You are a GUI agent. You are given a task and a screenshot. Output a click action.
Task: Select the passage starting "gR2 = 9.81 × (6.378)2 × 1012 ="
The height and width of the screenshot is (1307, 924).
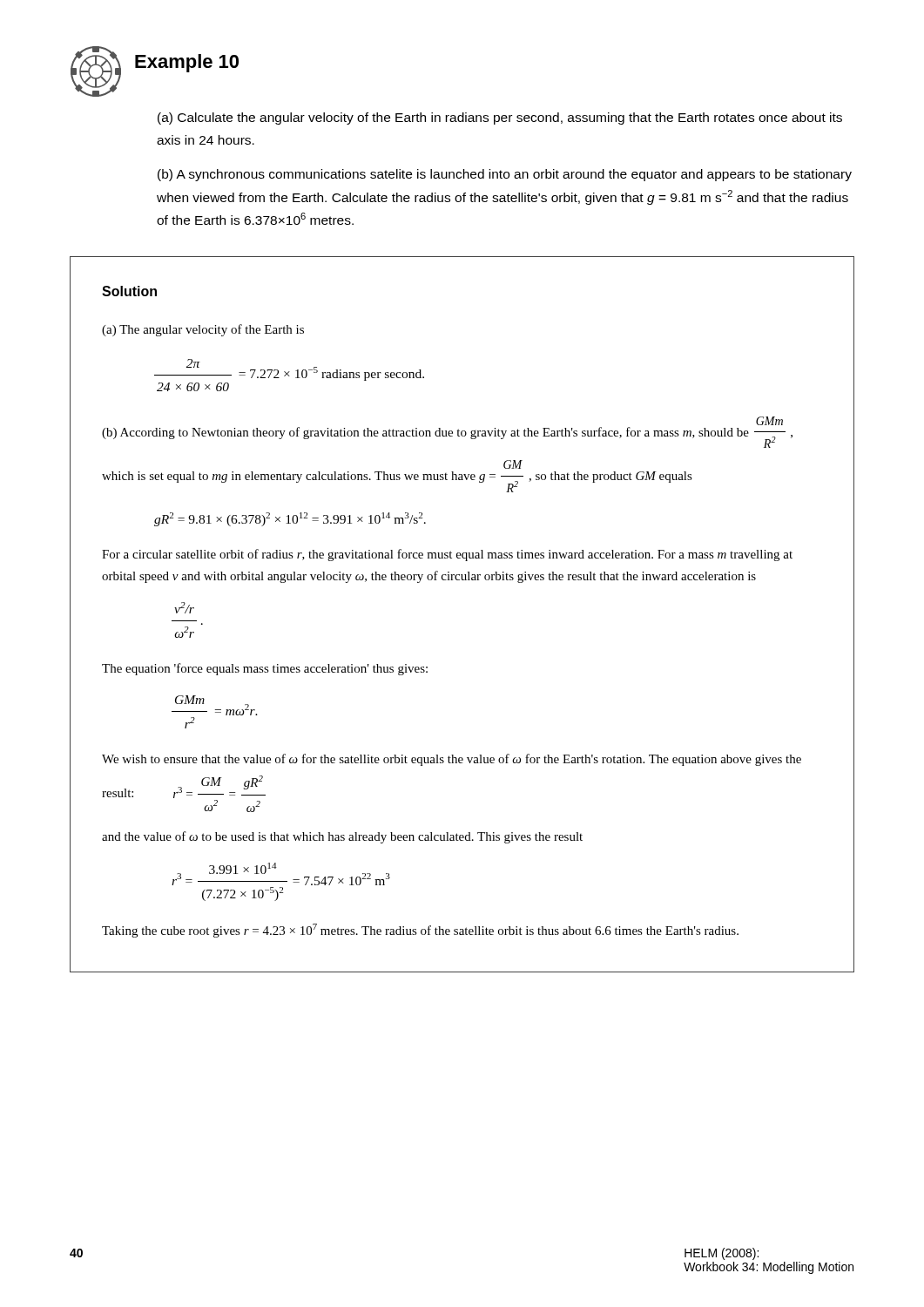click(290, 518)
